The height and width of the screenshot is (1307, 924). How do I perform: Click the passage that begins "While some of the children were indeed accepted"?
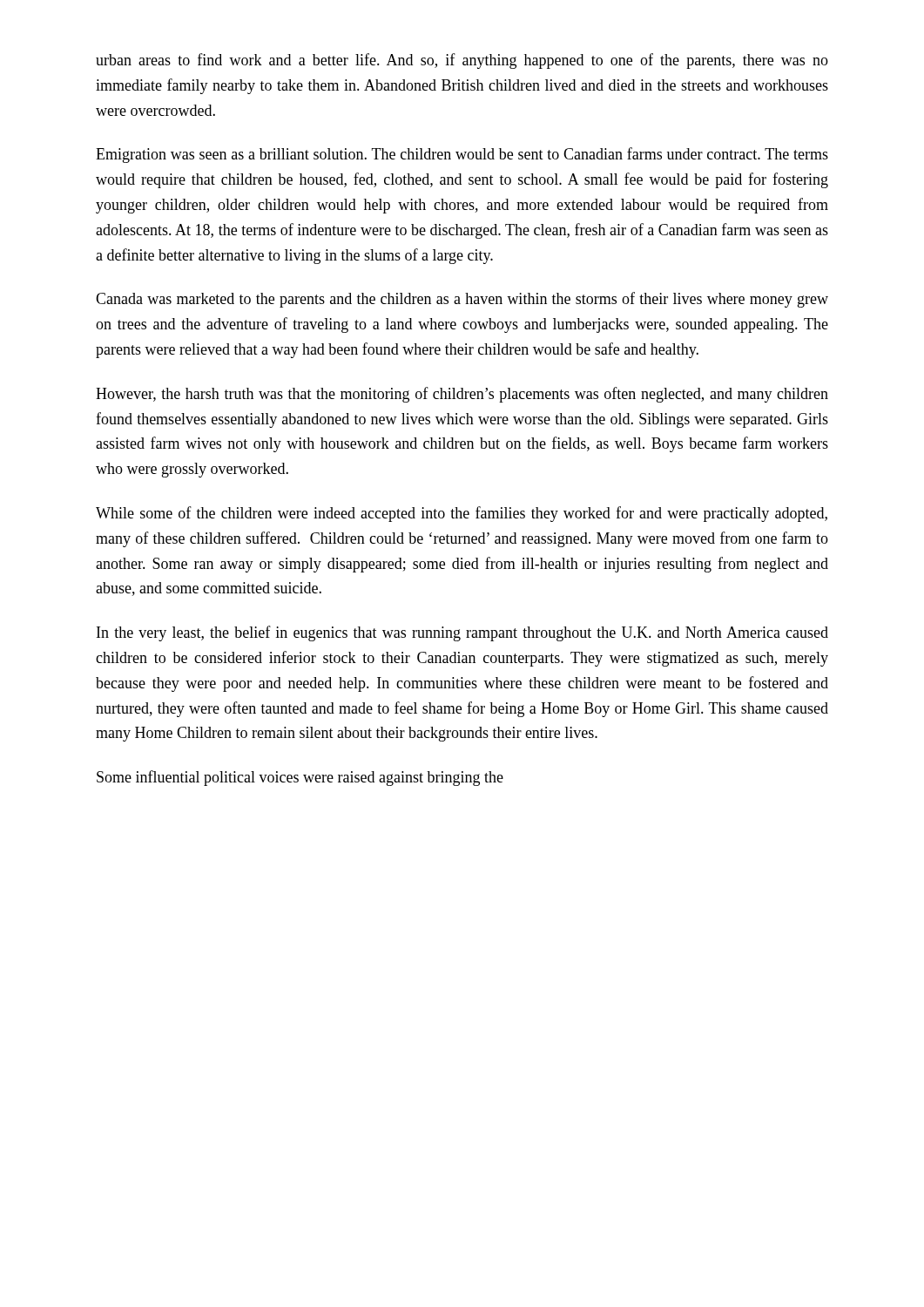(462, 551)
